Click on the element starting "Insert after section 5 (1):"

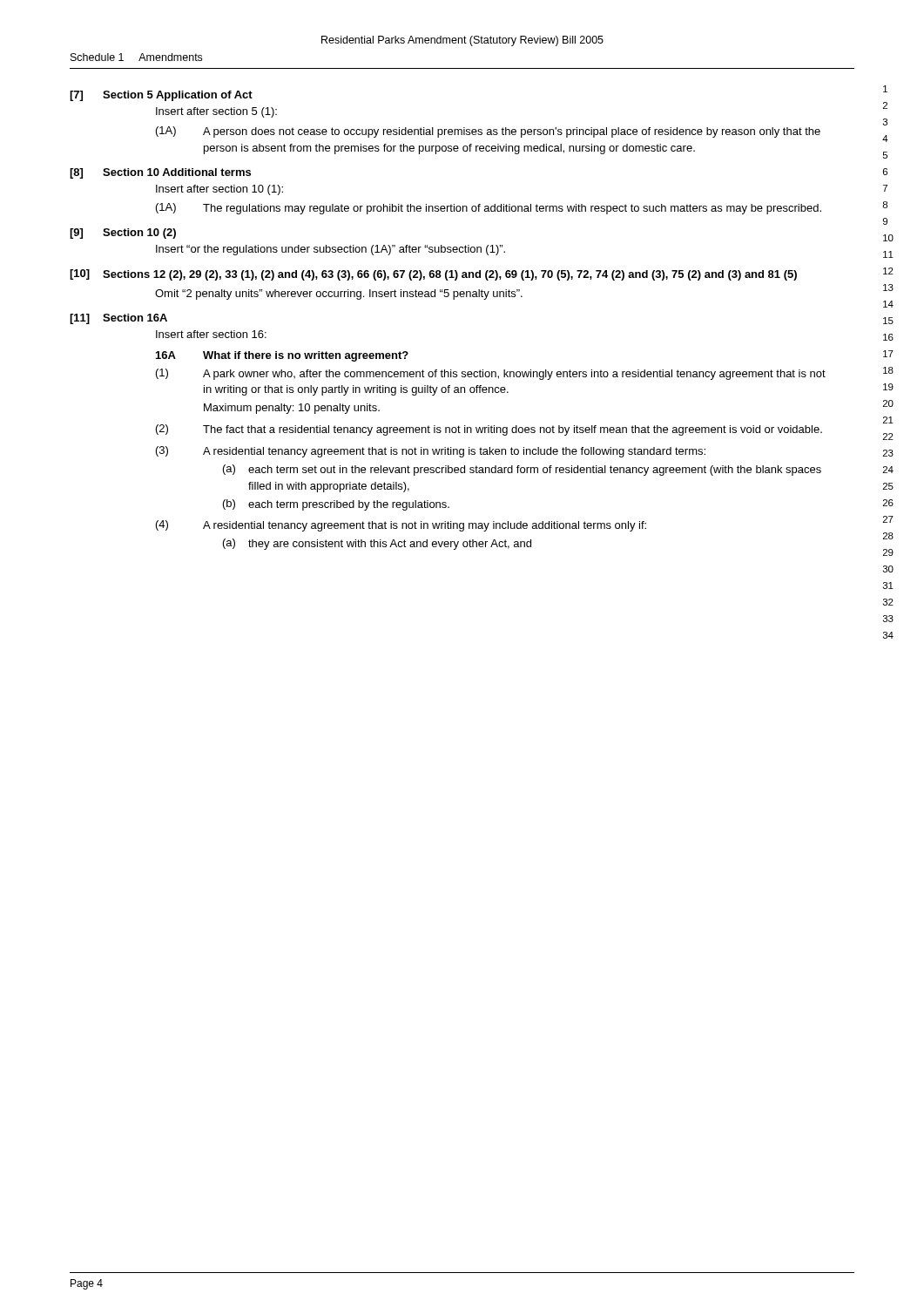(216, 111)
